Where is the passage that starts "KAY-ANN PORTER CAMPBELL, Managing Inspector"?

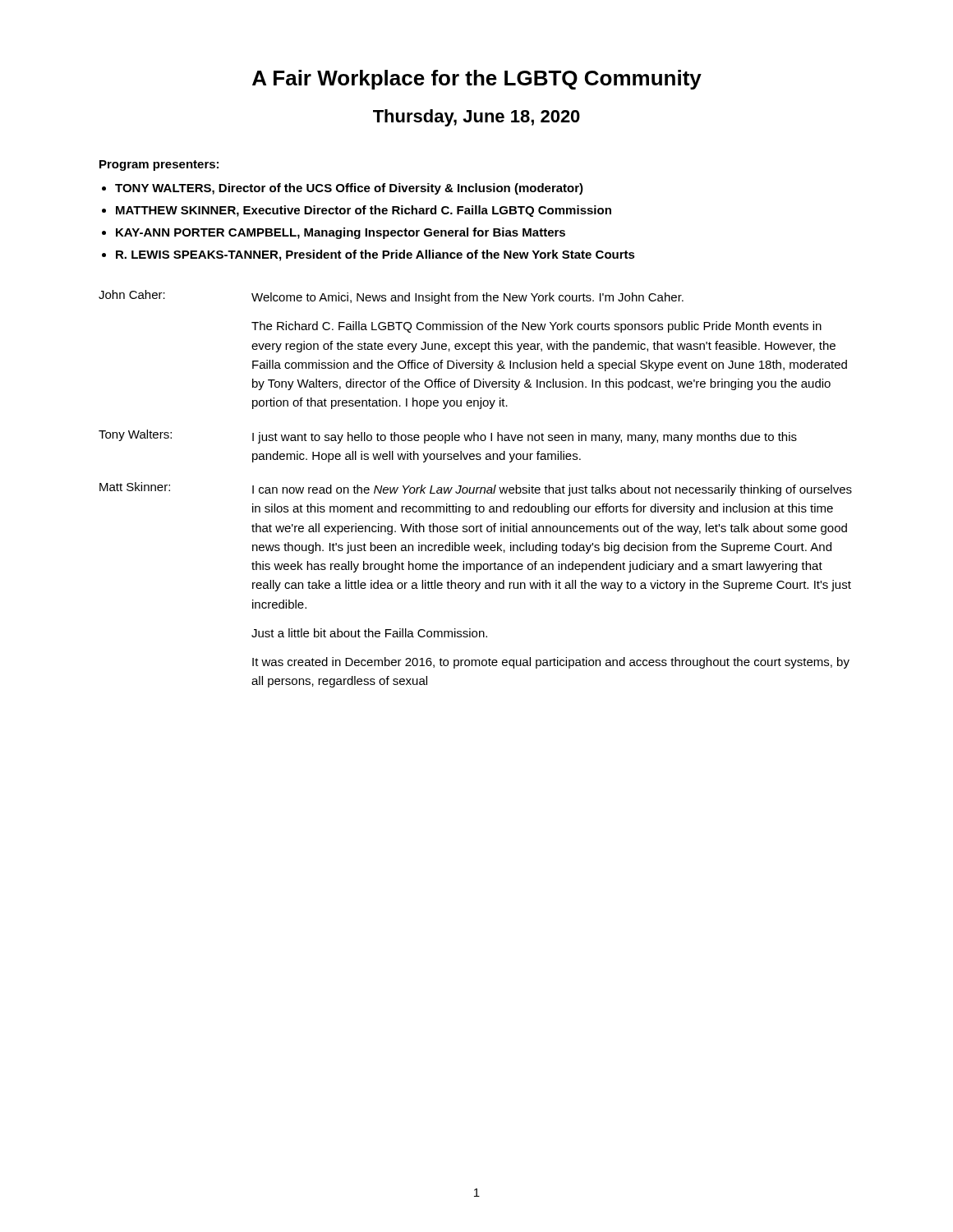point(340,232)
